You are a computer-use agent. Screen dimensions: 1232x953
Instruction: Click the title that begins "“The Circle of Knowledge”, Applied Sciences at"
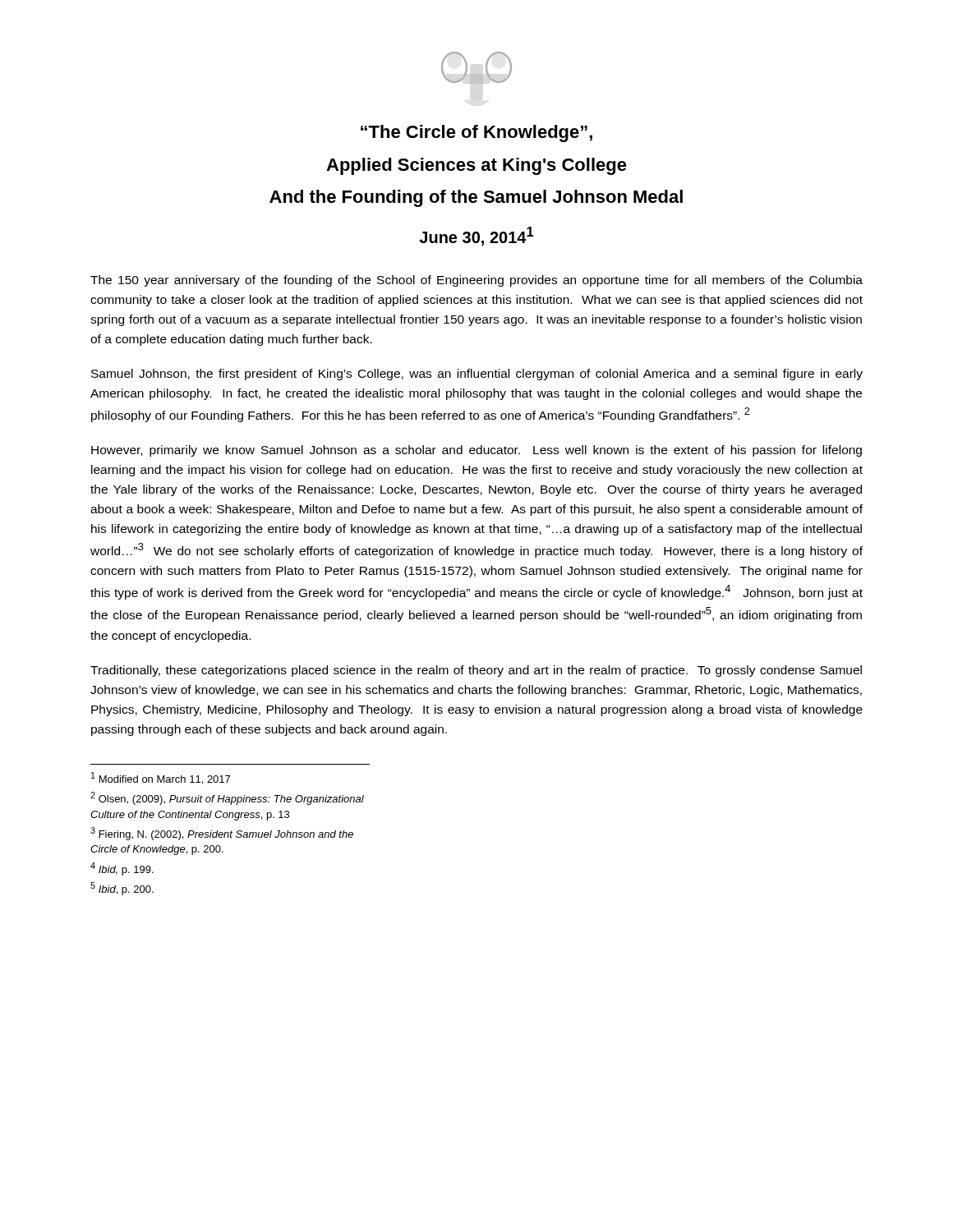coord(476,165)
